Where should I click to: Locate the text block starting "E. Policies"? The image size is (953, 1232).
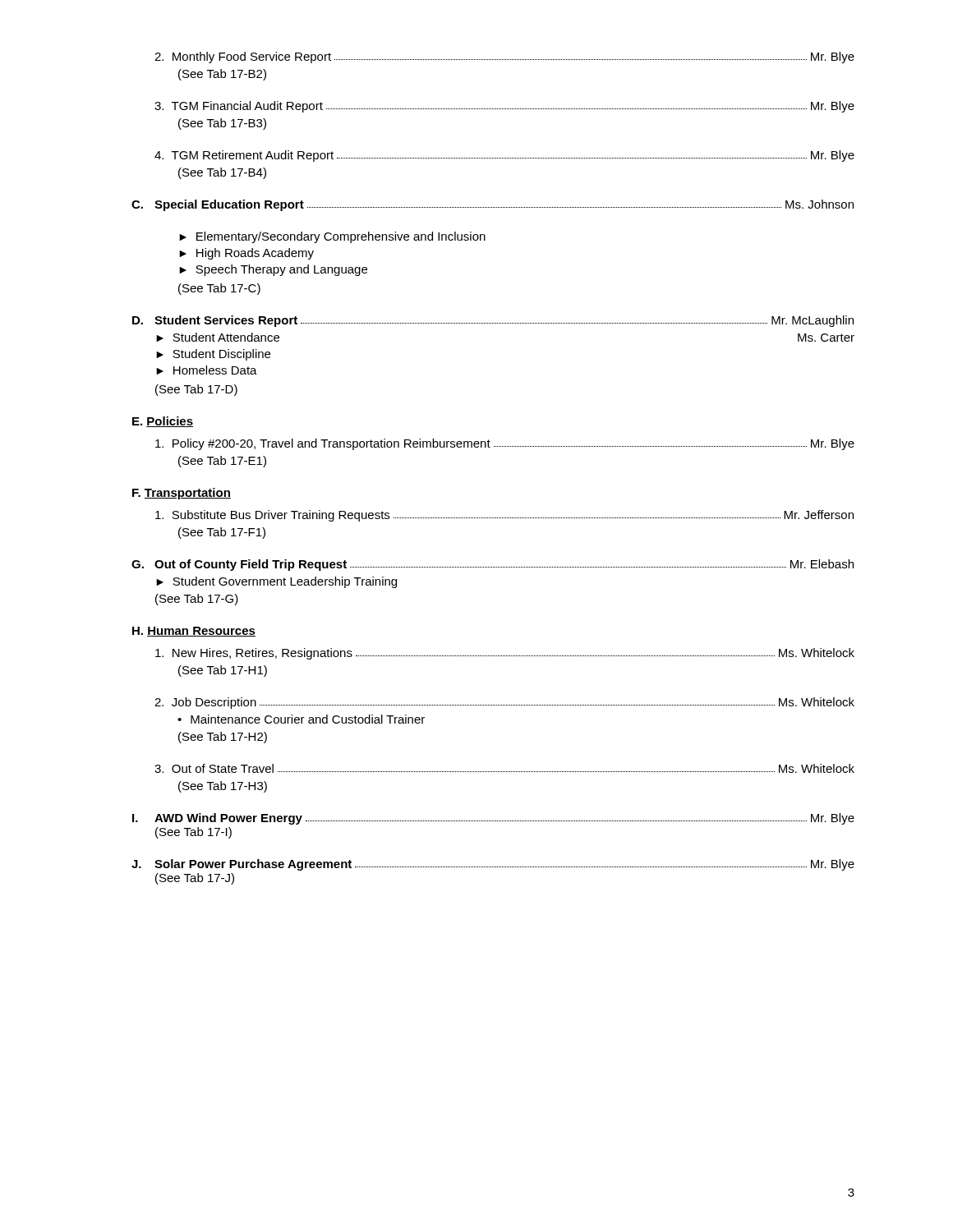pos(162,421)
